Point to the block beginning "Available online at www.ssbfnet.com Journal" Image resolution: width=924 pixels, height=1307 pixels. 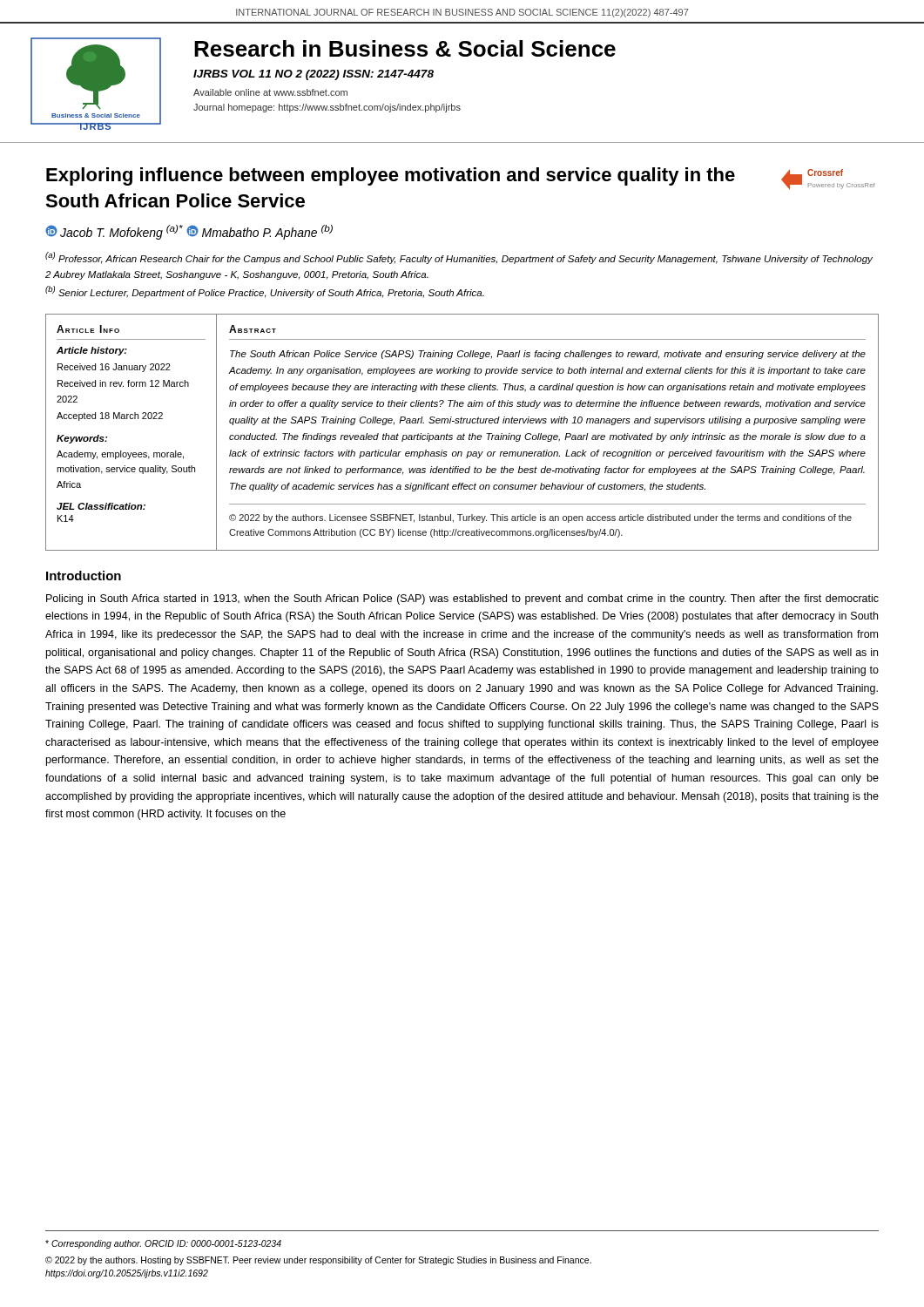pyautogui.click(x=327, y=100)
